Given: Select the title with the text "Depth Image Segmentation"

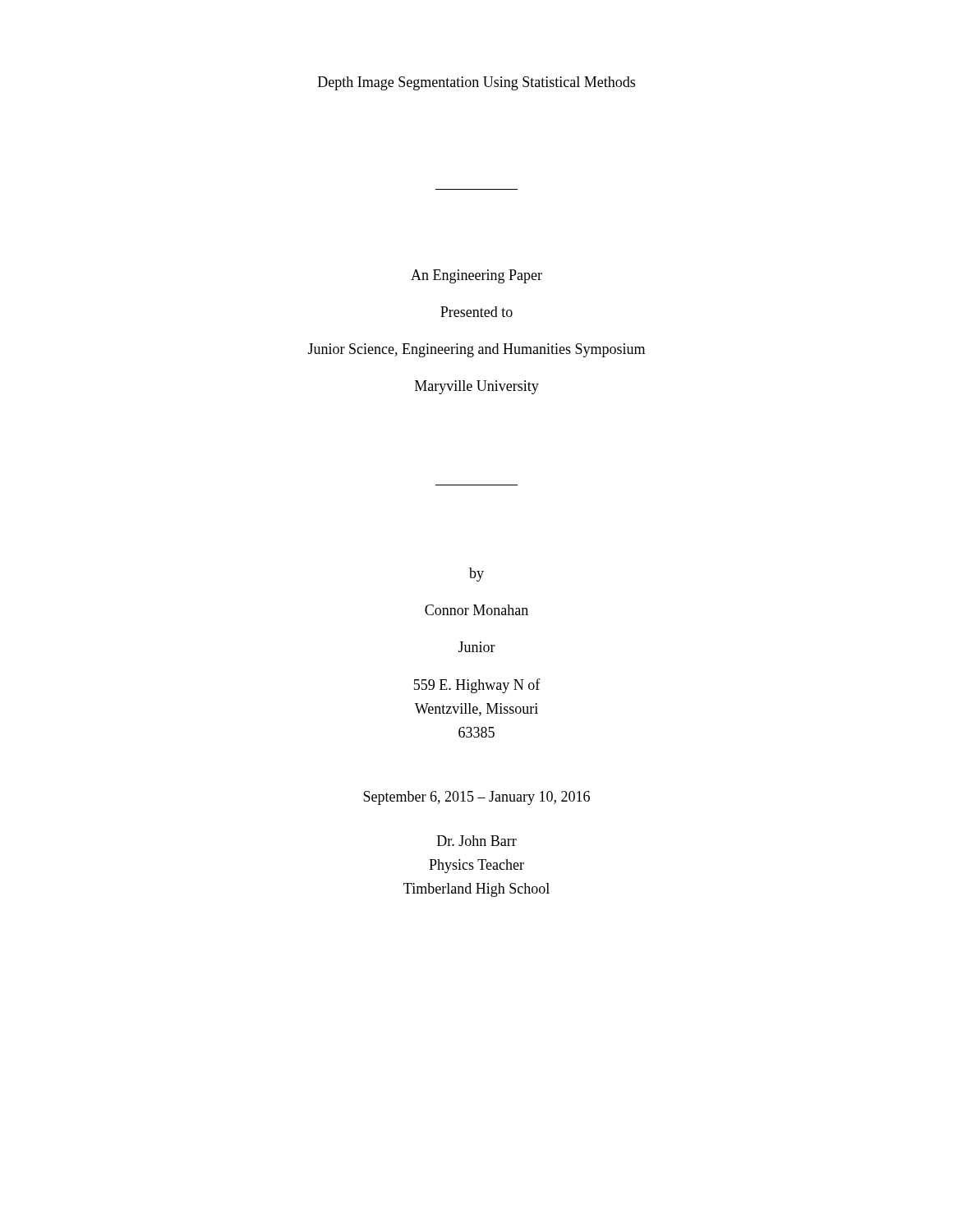Looking at the screenshot, I should pyautogui.click(x=476, y=82).
